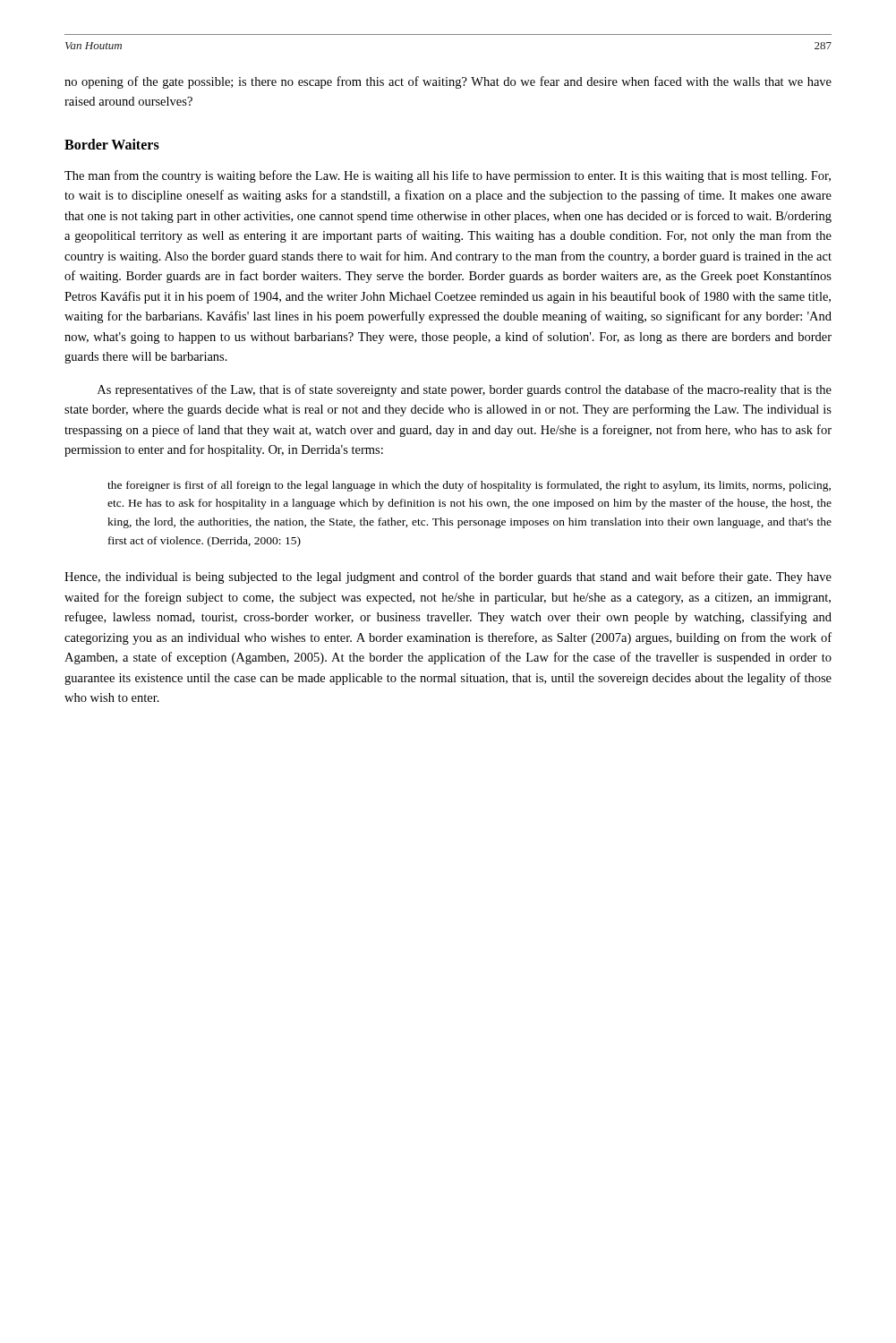Click the passage that begins "Hence, the individual is being subjected to the"
896x1343 pixels.
448,637
